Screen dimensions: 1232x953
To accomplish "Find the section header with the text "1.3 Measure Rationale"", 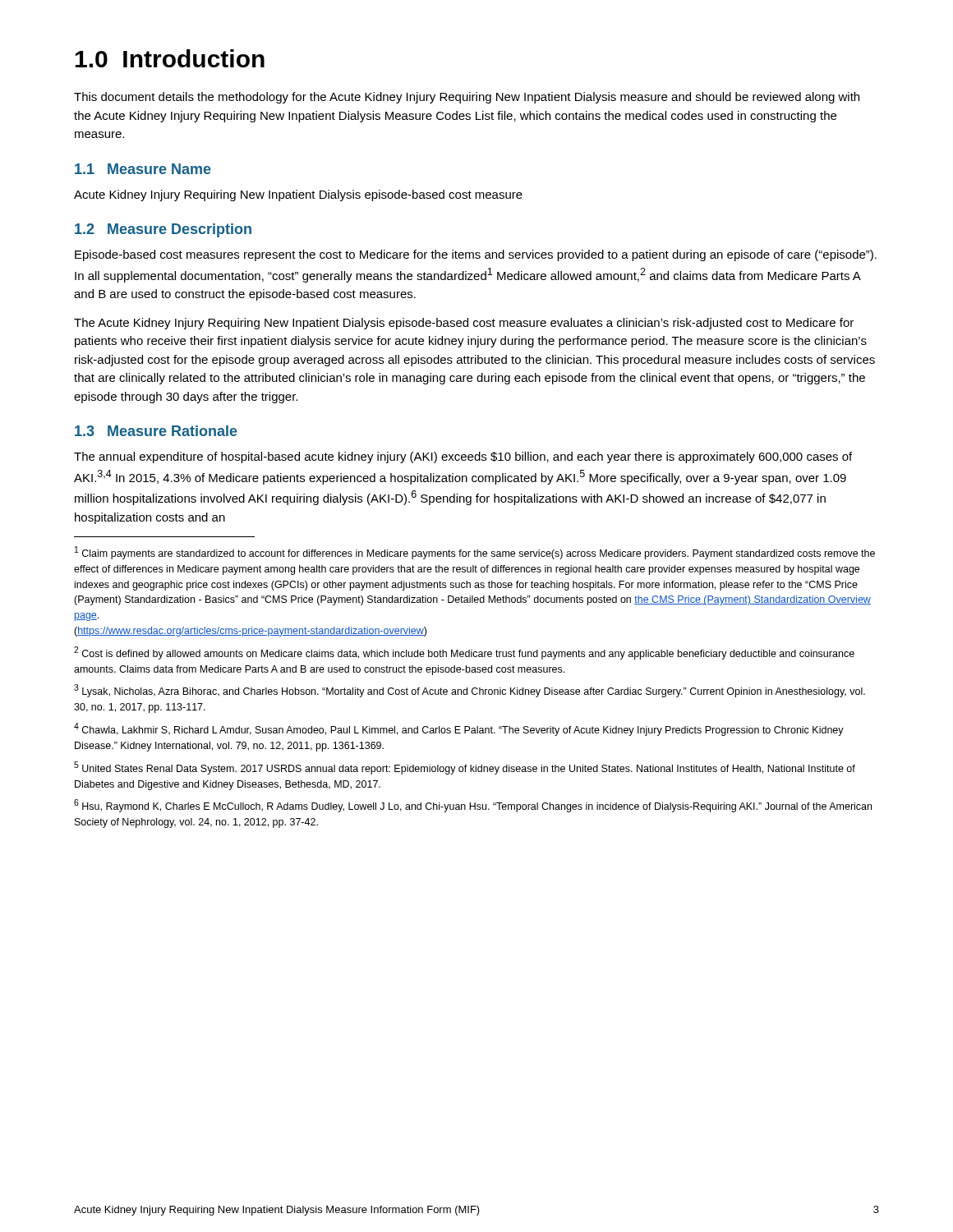I will pyautogui.click(x=156, y=431).
